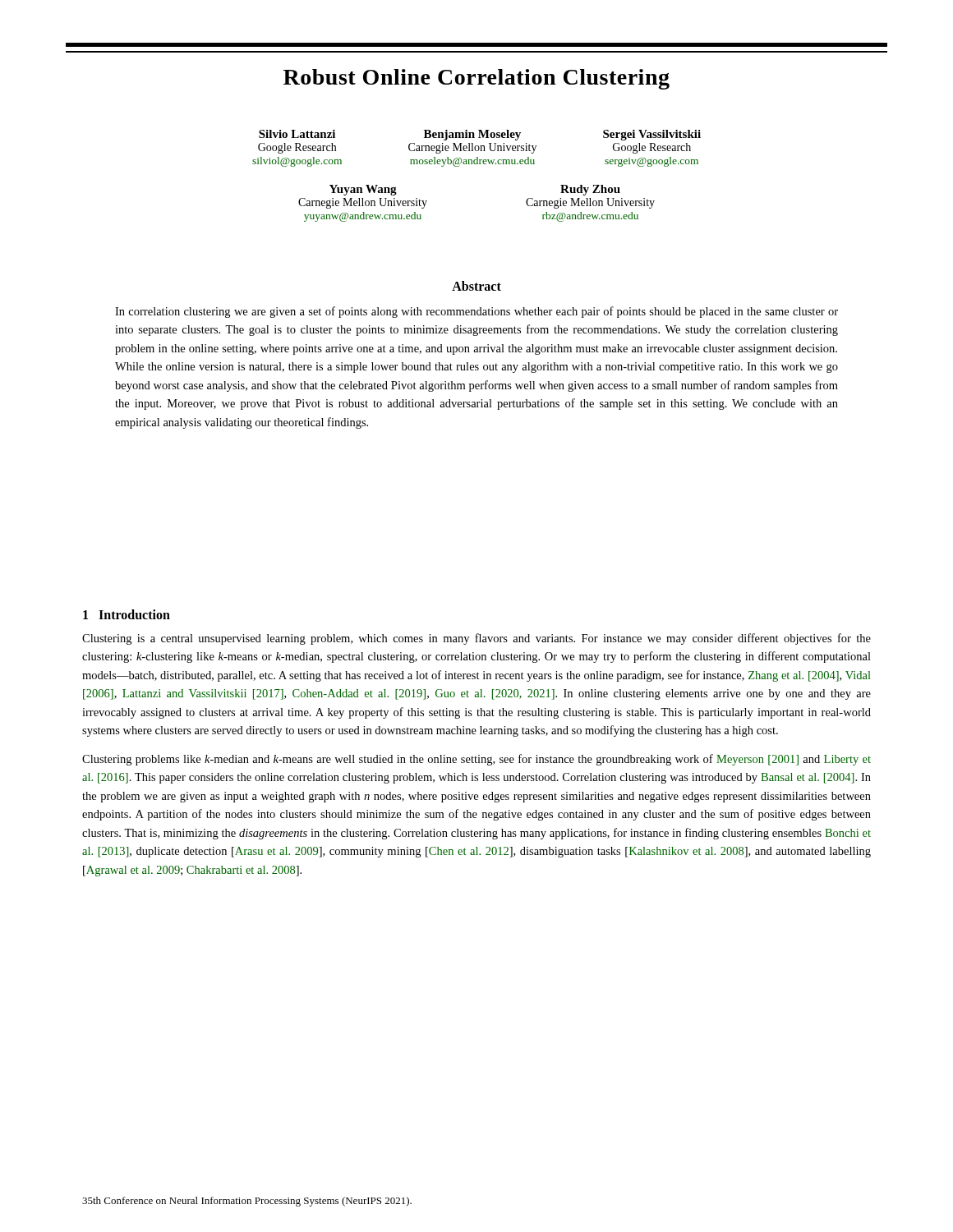Click on the region starting "In correlation clustering we are given a set"
The width and height of the screenshot is (953, 1232).
tap(476, 367)
